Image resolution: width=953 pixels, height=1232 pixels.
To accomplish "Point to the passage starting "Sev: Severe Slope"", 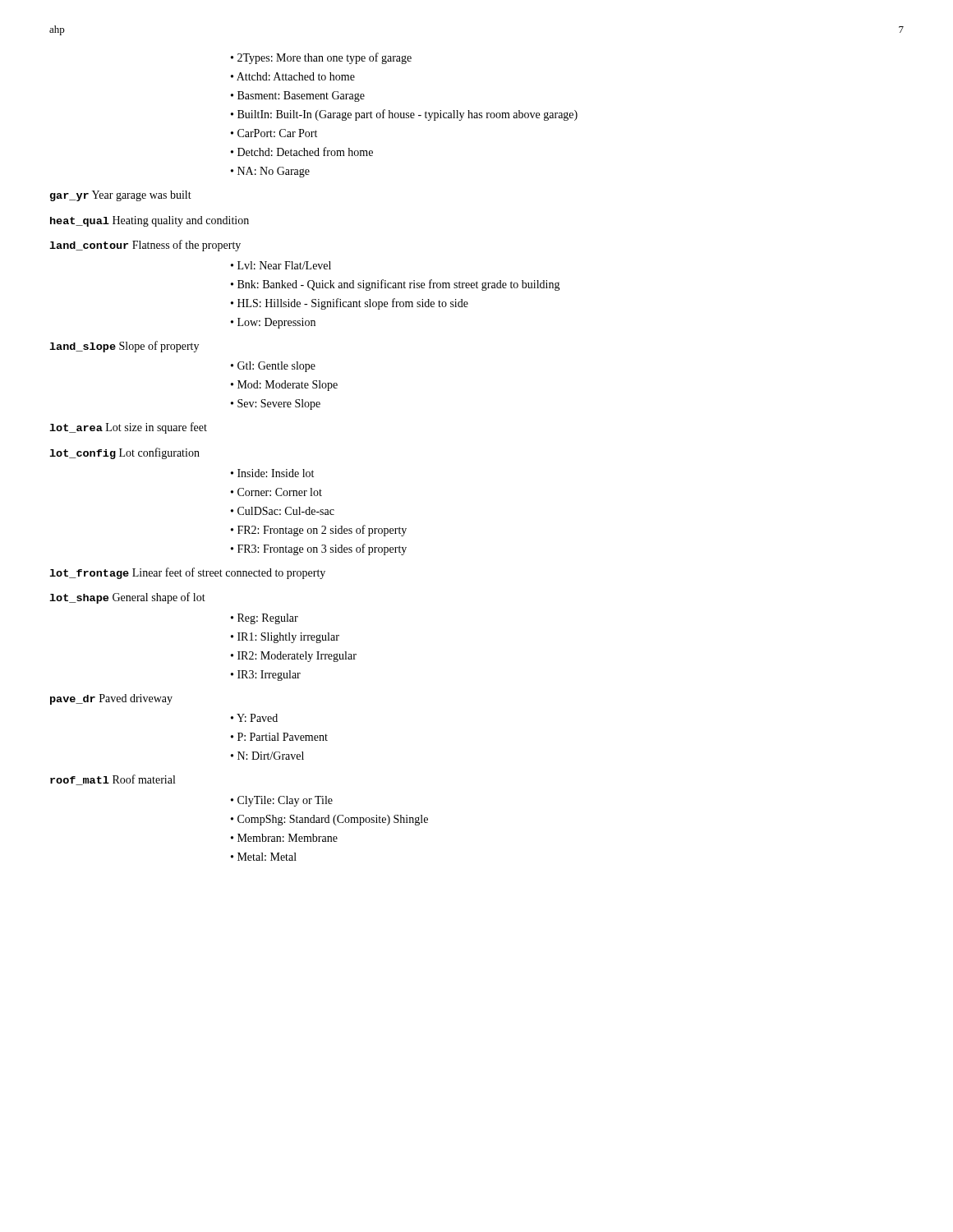I will pyautogui.click(x=279, y=404).
